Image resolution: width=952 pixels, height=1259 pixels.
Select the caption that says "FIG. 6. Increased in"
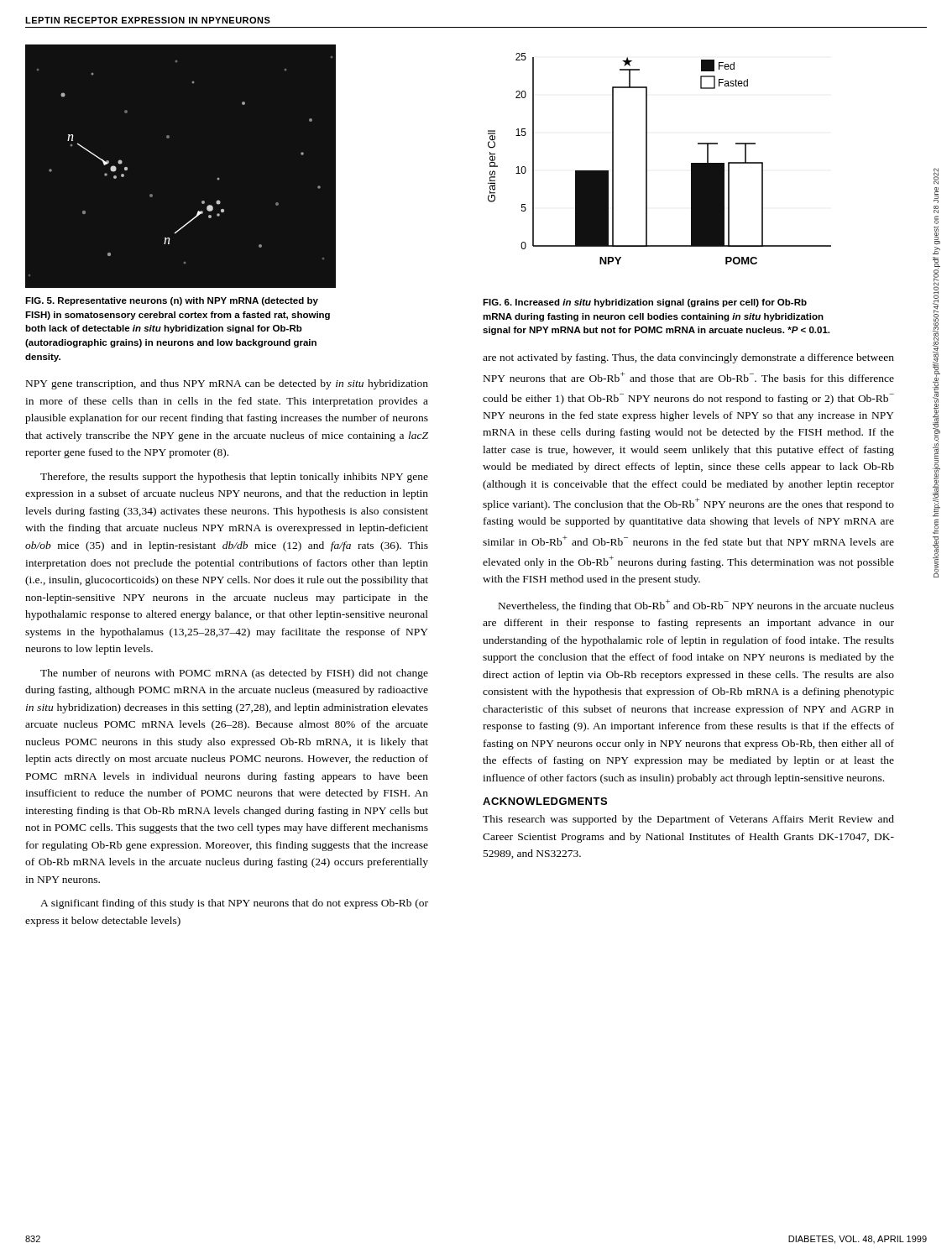pos(656,316)
